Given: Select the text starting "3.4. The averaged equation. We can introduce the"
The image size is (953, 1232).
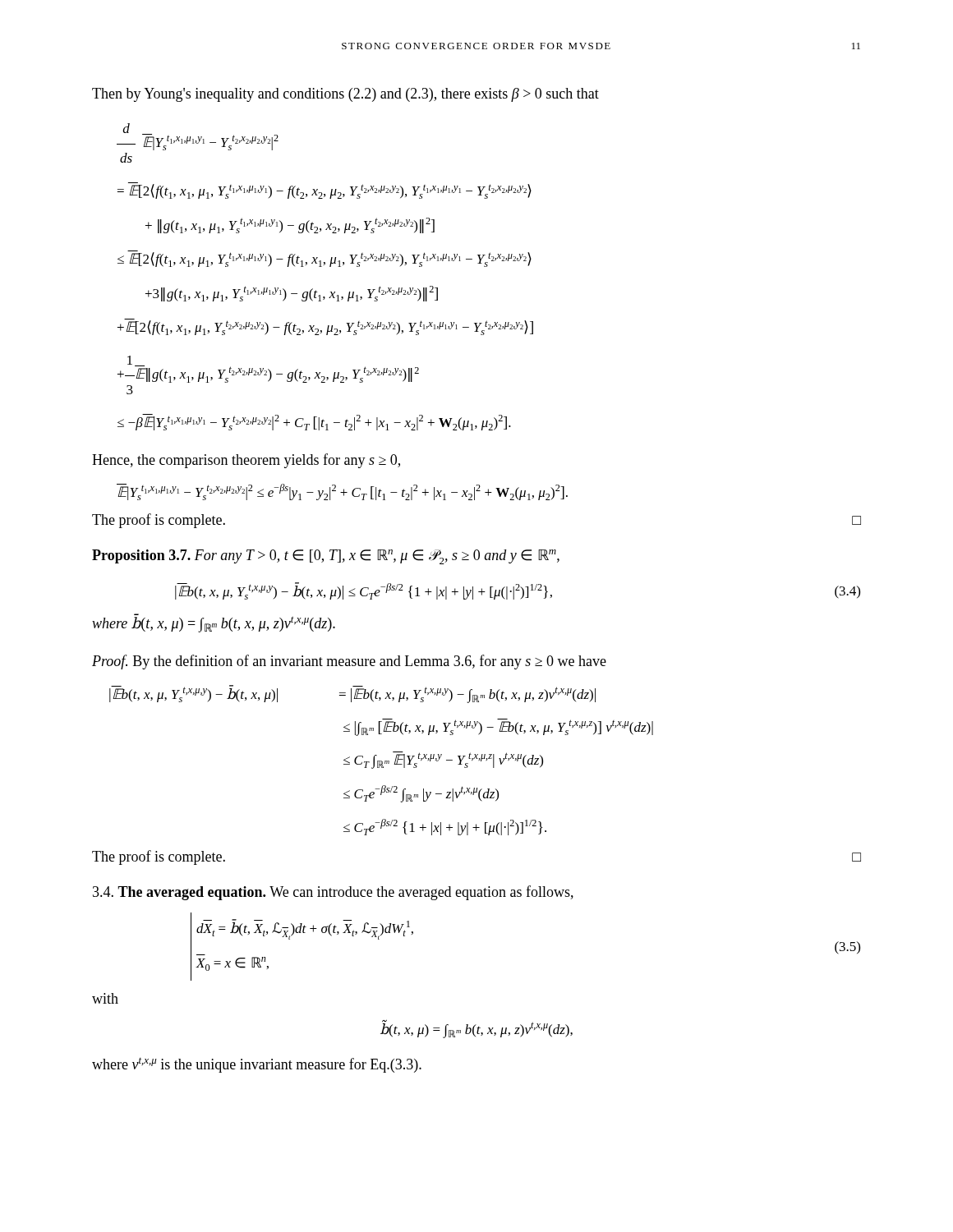Looking at the screenshot, I should tap(333, 892).
